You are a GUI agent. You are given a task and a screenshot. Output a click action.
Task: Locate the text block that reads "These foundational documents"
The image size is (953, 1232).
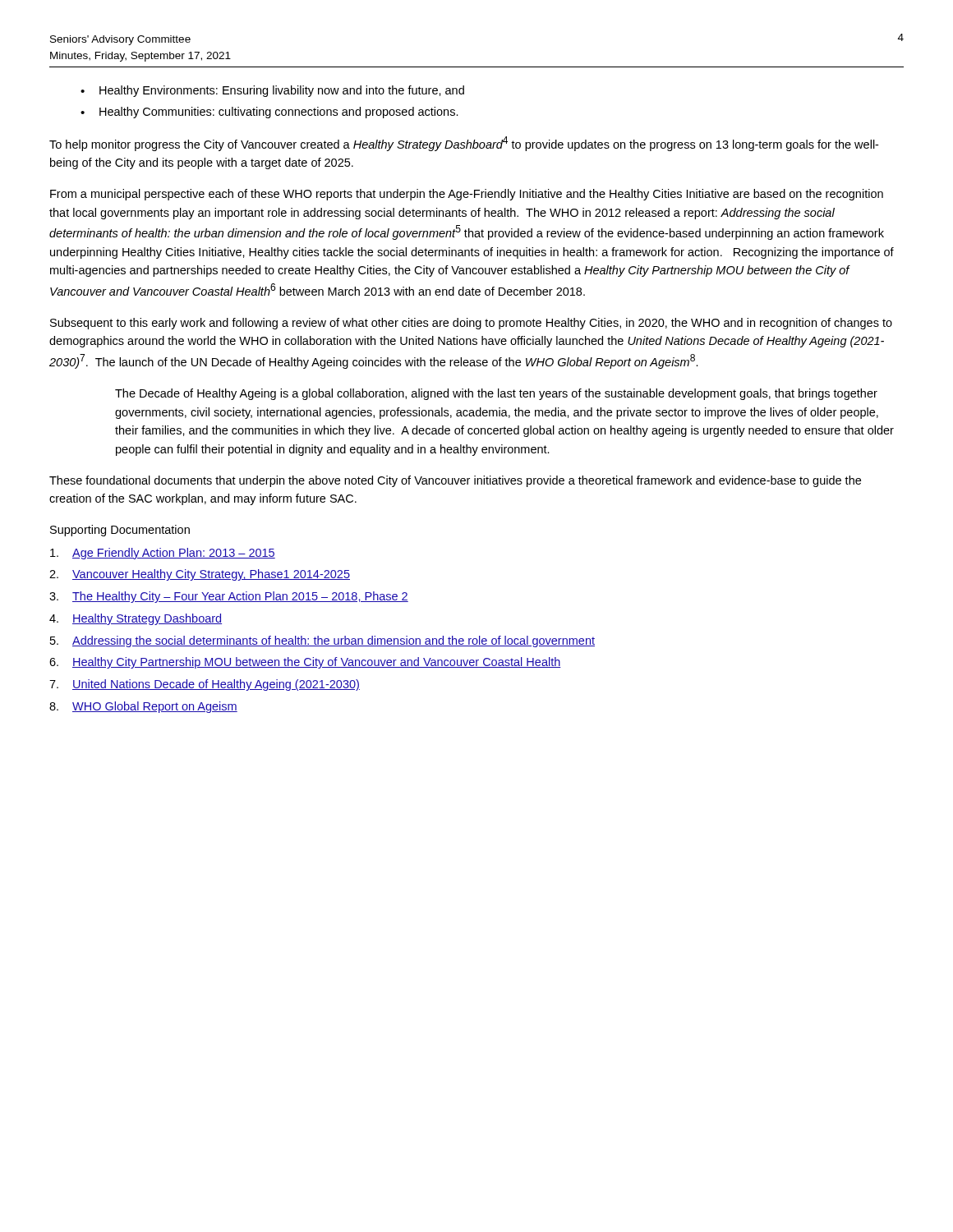(455, 490)
